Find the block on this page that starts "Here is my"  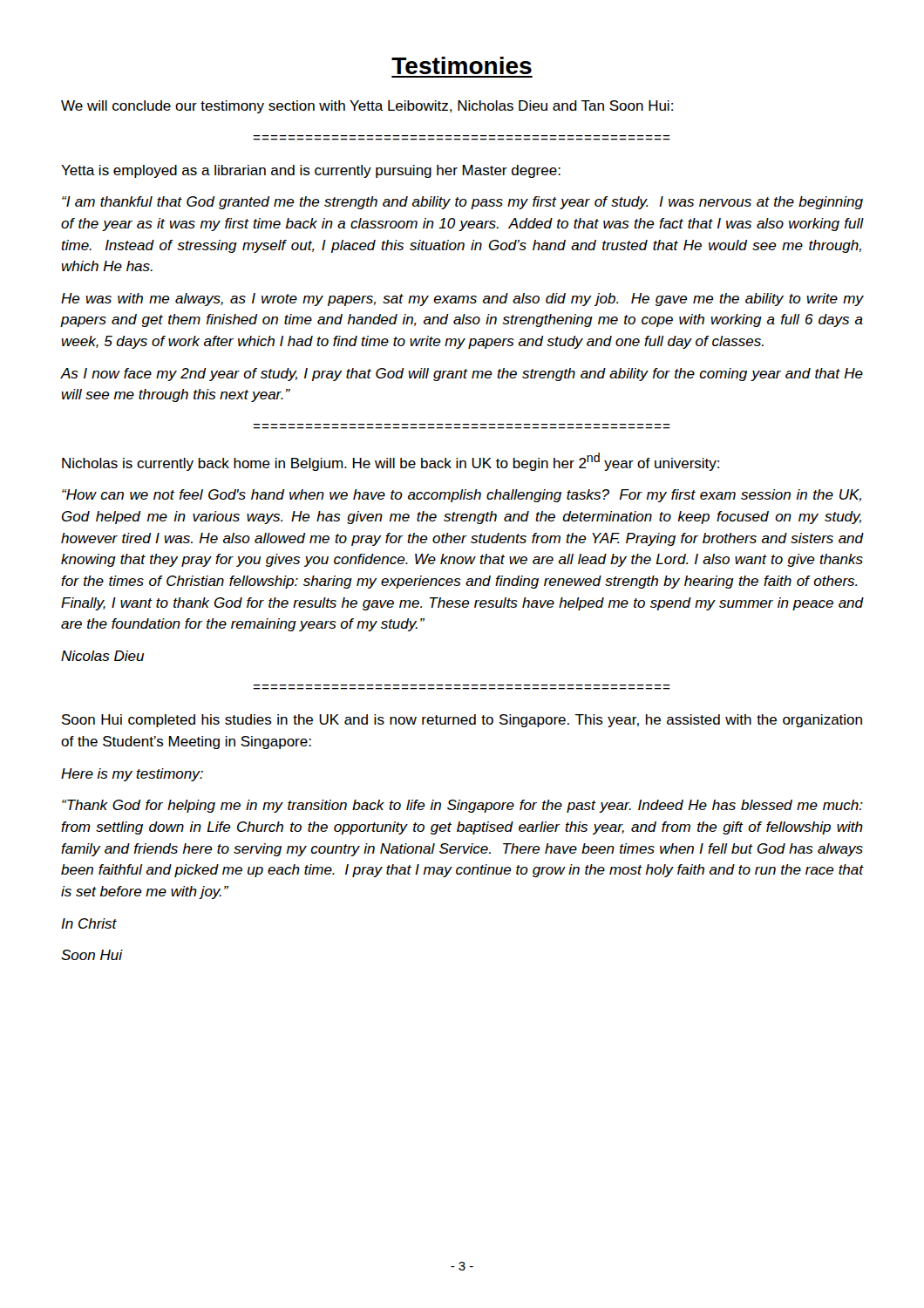[x=132, y=774]
